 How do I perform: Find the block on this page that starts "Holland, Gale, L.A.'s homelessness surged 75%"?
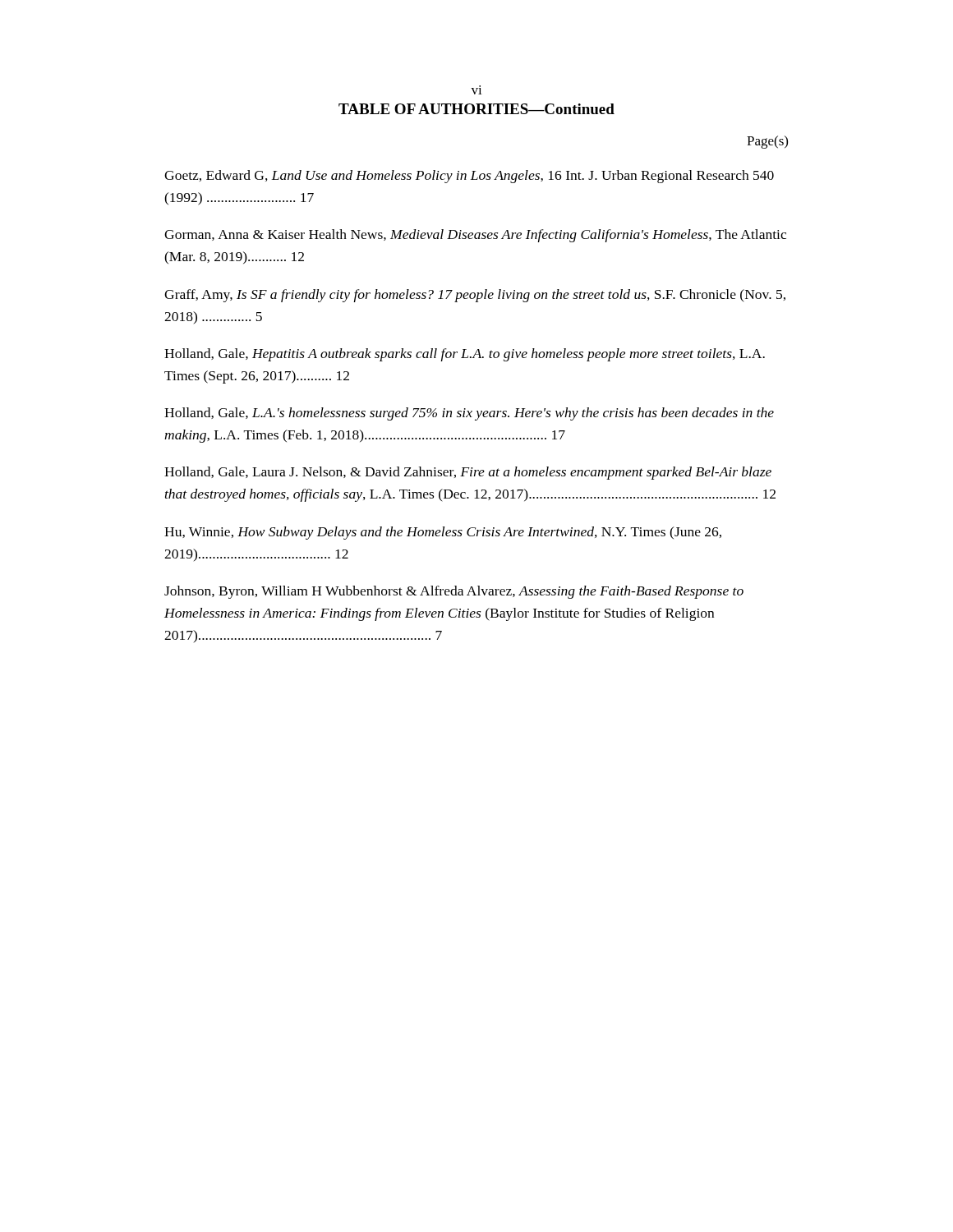point(476,424)
